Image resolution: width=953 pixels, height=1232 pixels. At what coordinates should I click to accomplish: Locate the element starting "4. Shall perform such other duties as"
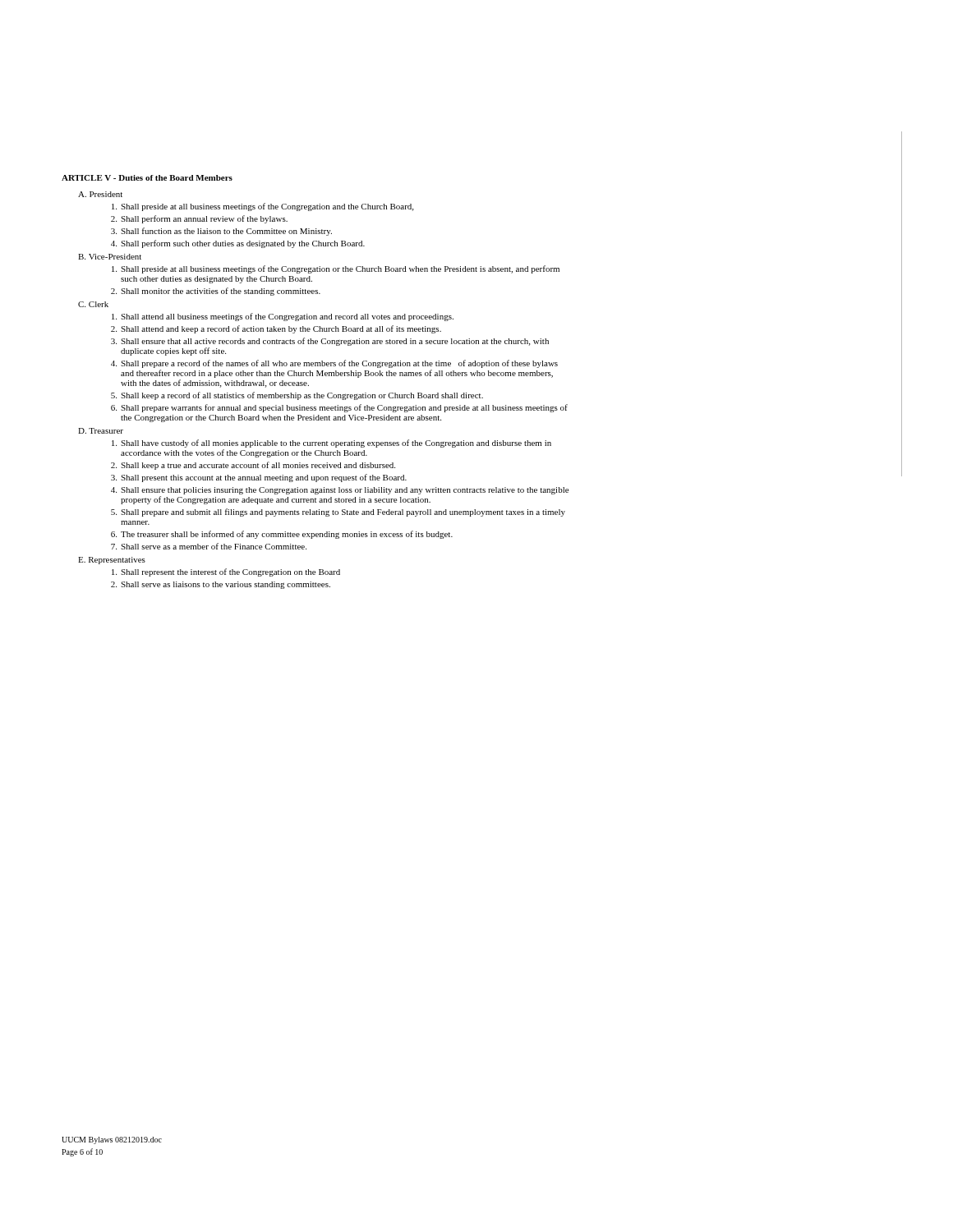(x=333, y=243)
